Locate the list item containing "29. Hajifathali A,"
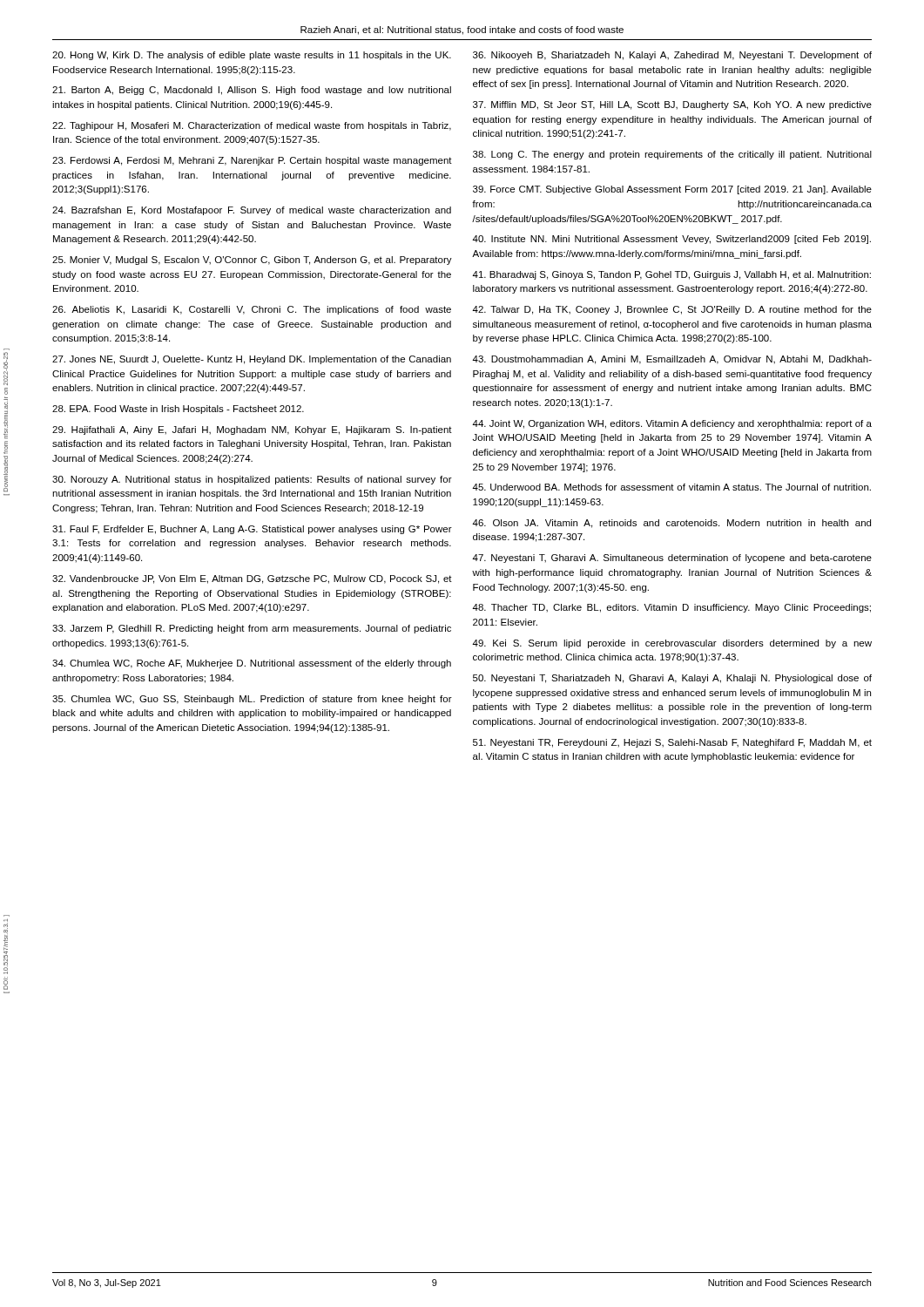924x1307 pixels. pos(252,444)
